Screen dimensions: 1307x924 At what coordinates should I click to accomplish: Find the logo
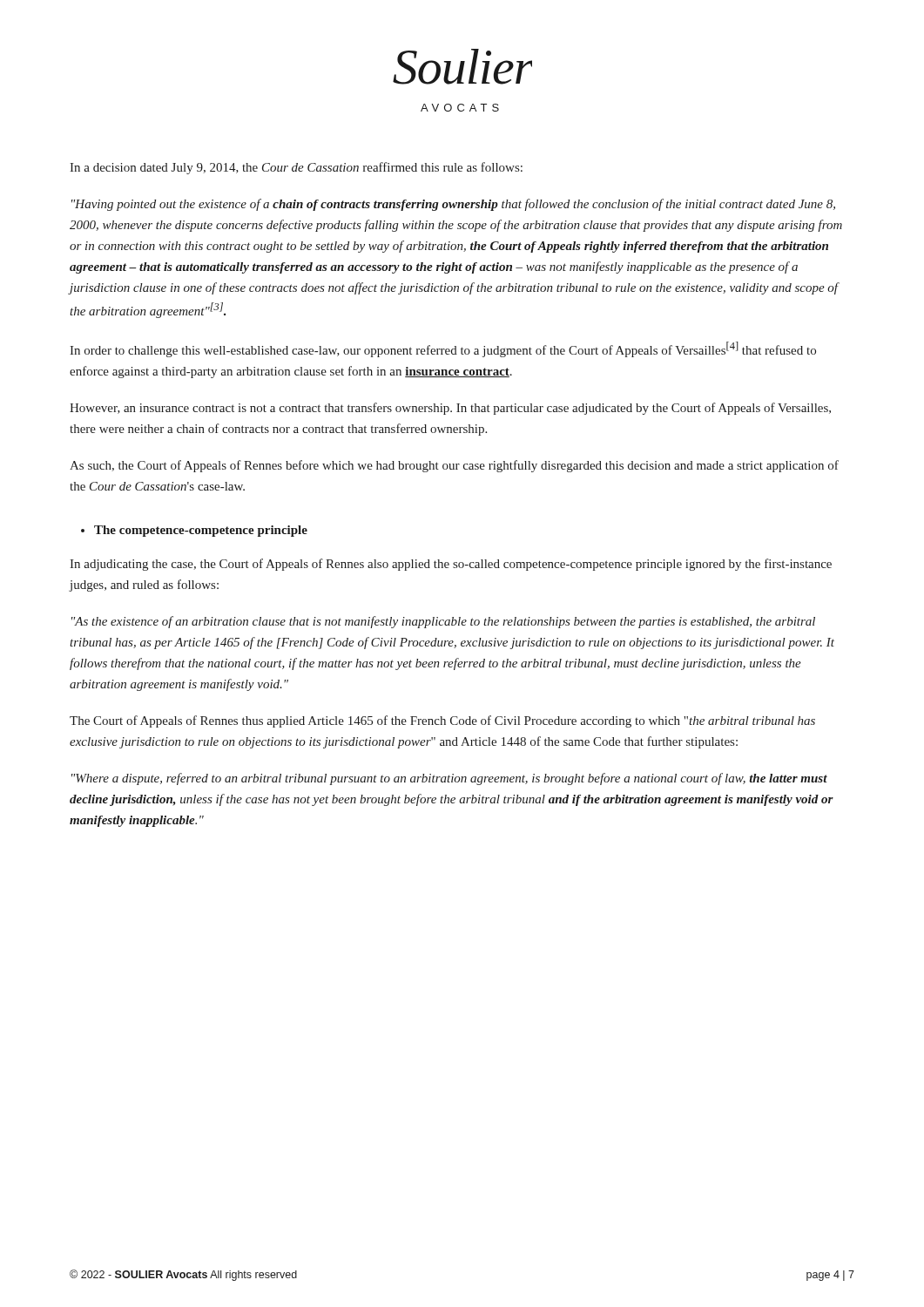tap(462, 74)
